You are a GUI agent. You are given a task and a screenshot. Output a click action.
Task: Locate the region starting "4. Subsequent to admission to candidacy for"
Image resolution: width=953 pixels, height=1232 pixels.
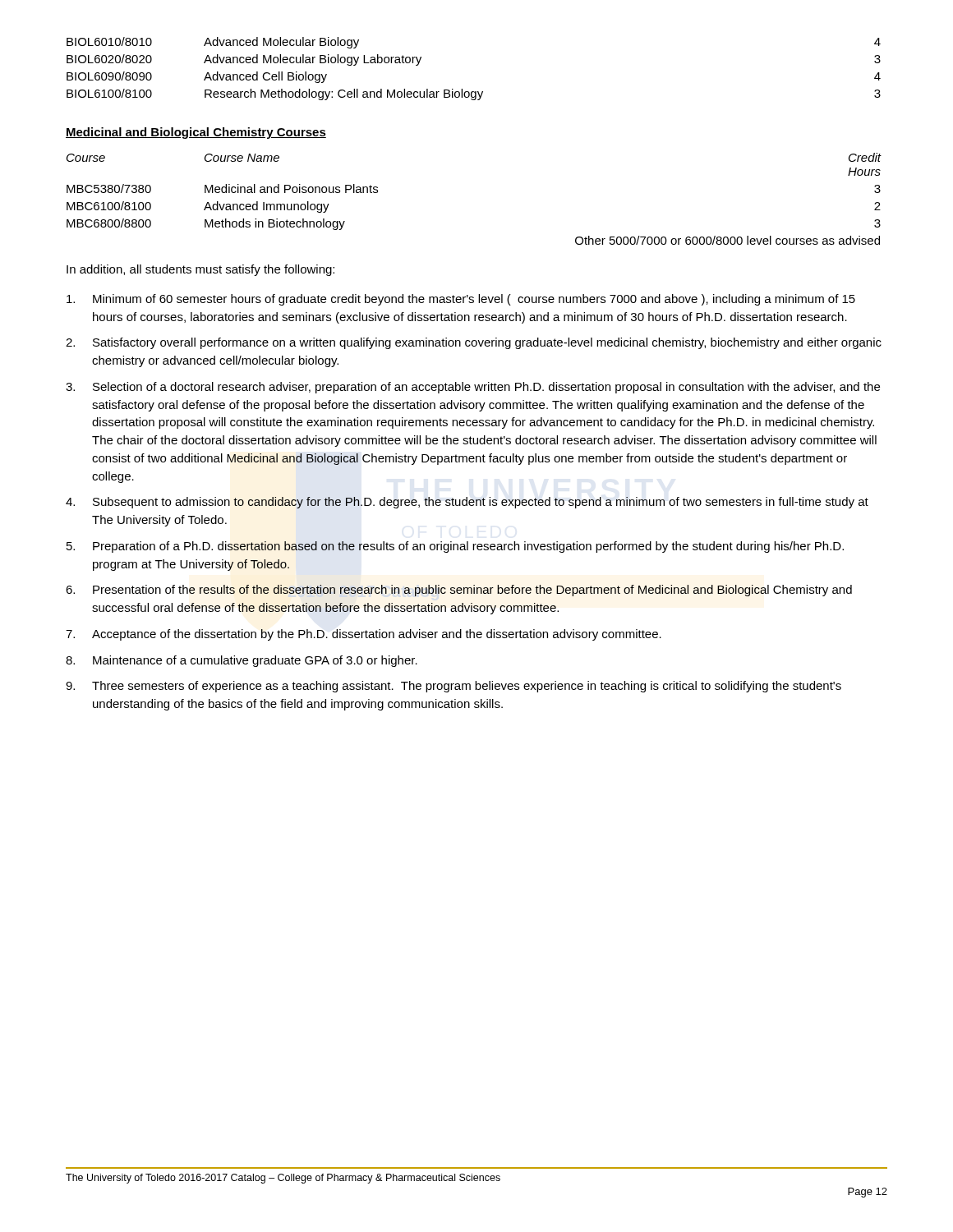[x=476, y=511]
